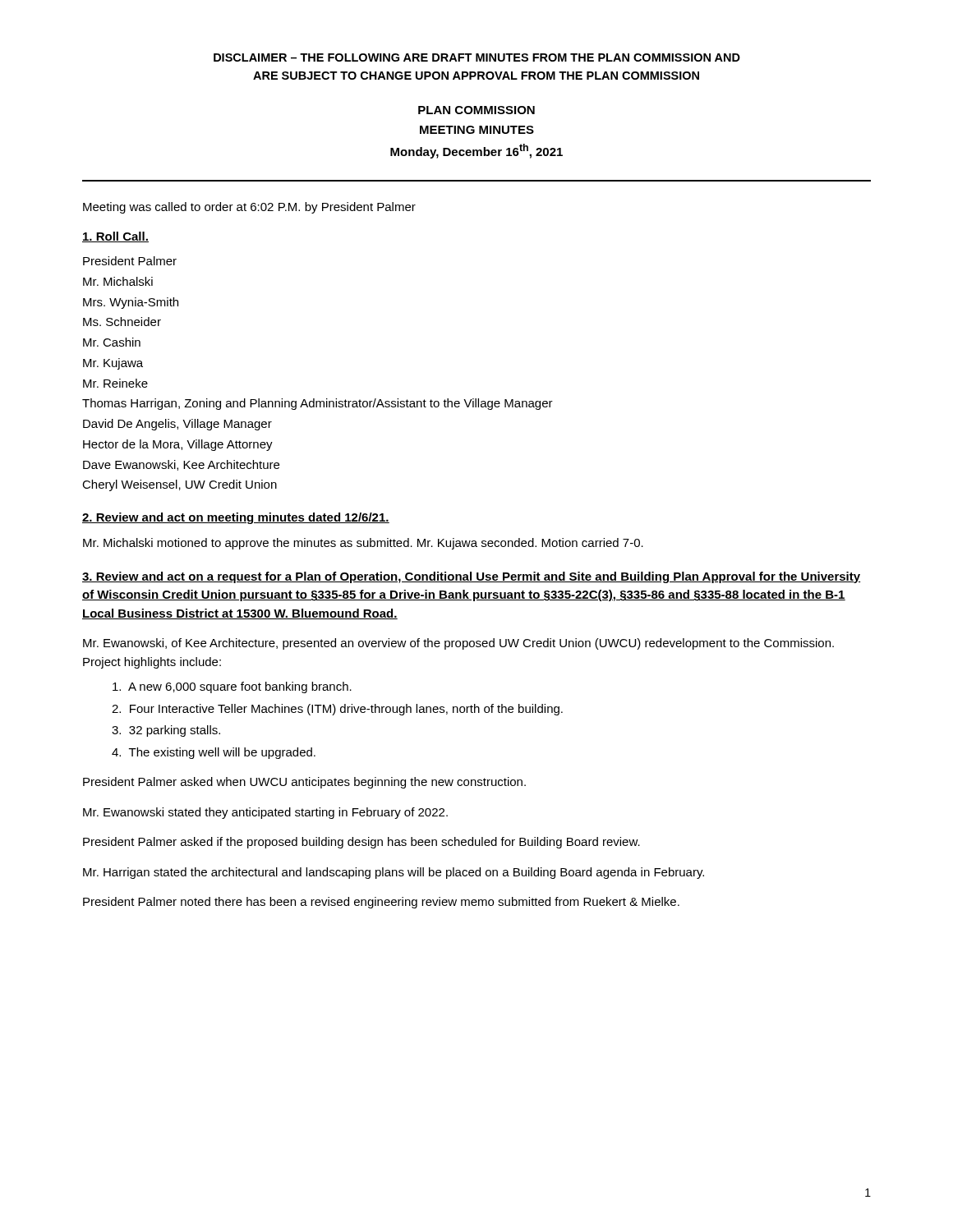This screenshot has height=1232, width=953.
Task: Find the text block containing "Mr. Ewanowski stated they anticipated starting"
Action: point(265,811)
